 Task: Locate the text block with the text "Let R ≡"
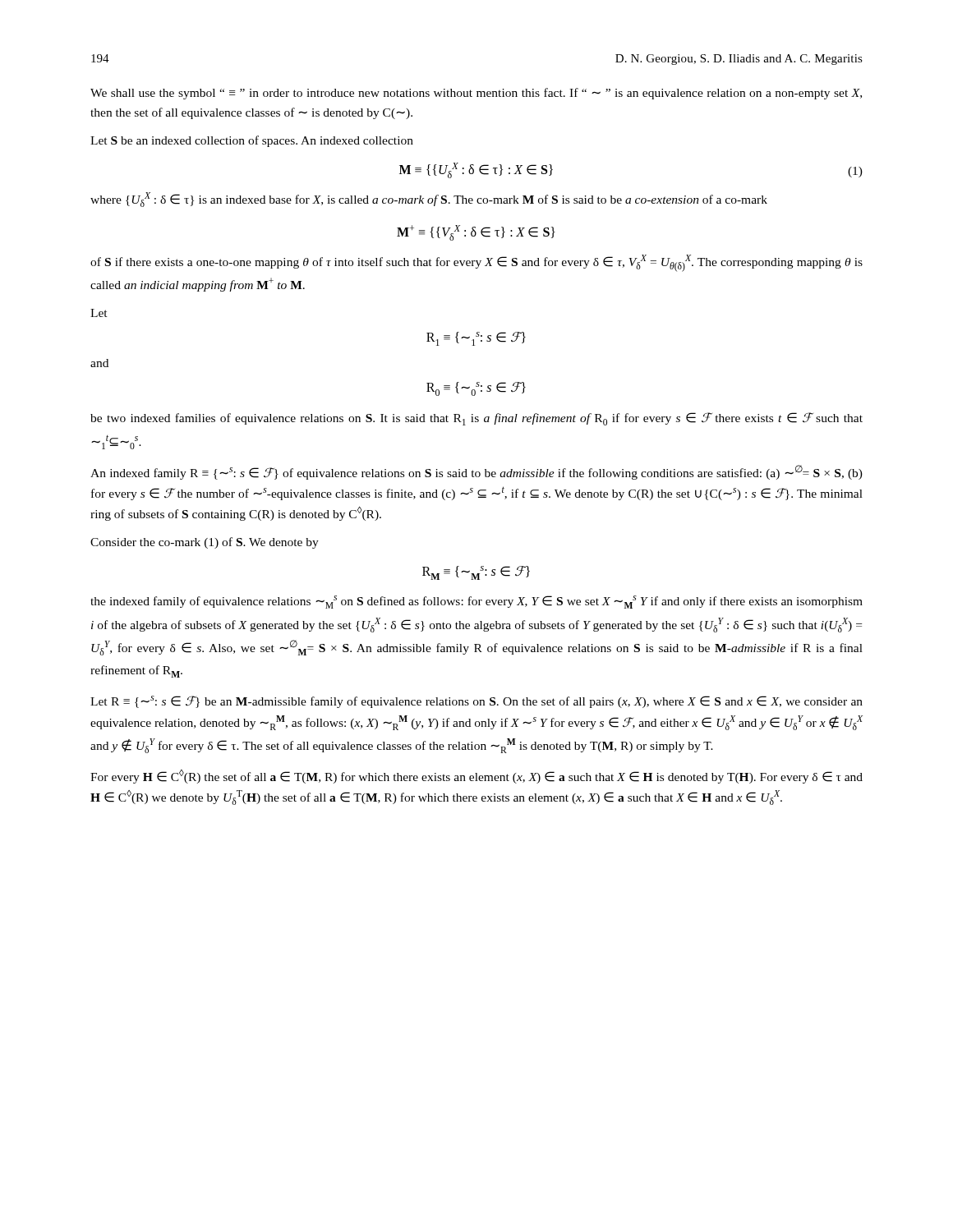(x=476, y=725)
